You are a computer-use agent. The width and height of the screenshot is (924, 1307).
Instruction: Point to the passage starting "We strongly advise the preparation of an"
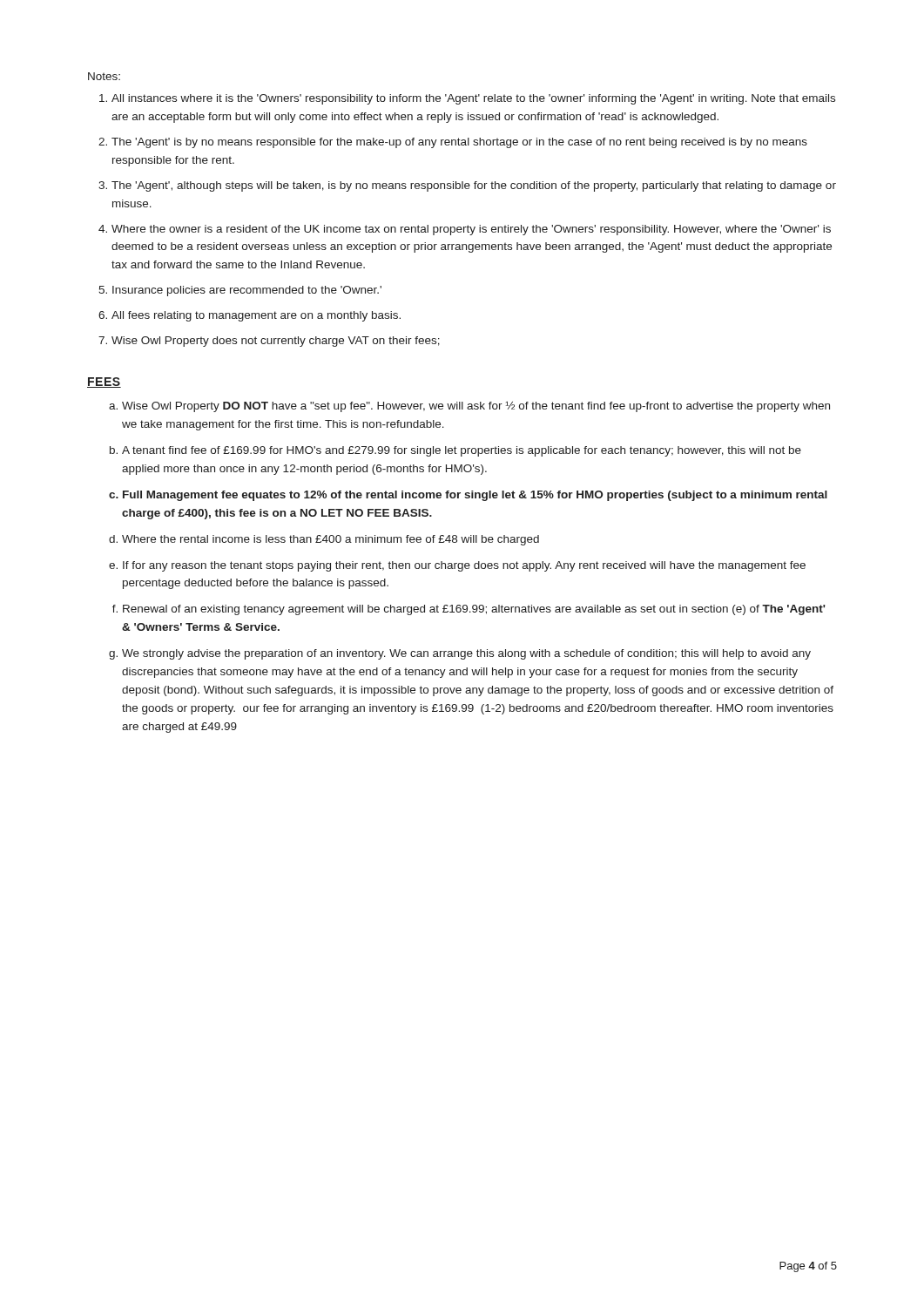[x=478, y=690]
